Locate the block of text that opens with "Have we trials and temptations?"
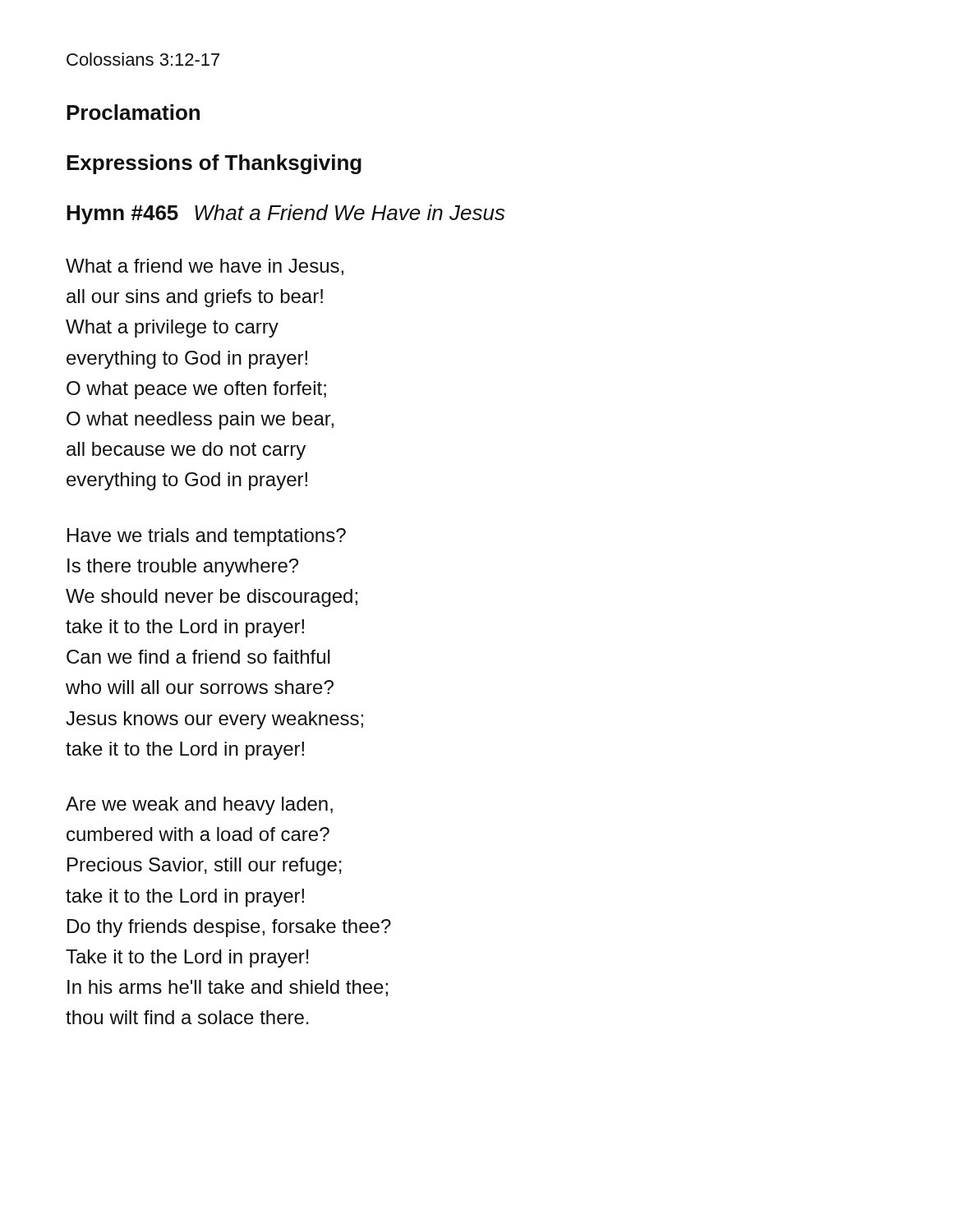The image size is (953, 1232). click(x=215, y=642)
